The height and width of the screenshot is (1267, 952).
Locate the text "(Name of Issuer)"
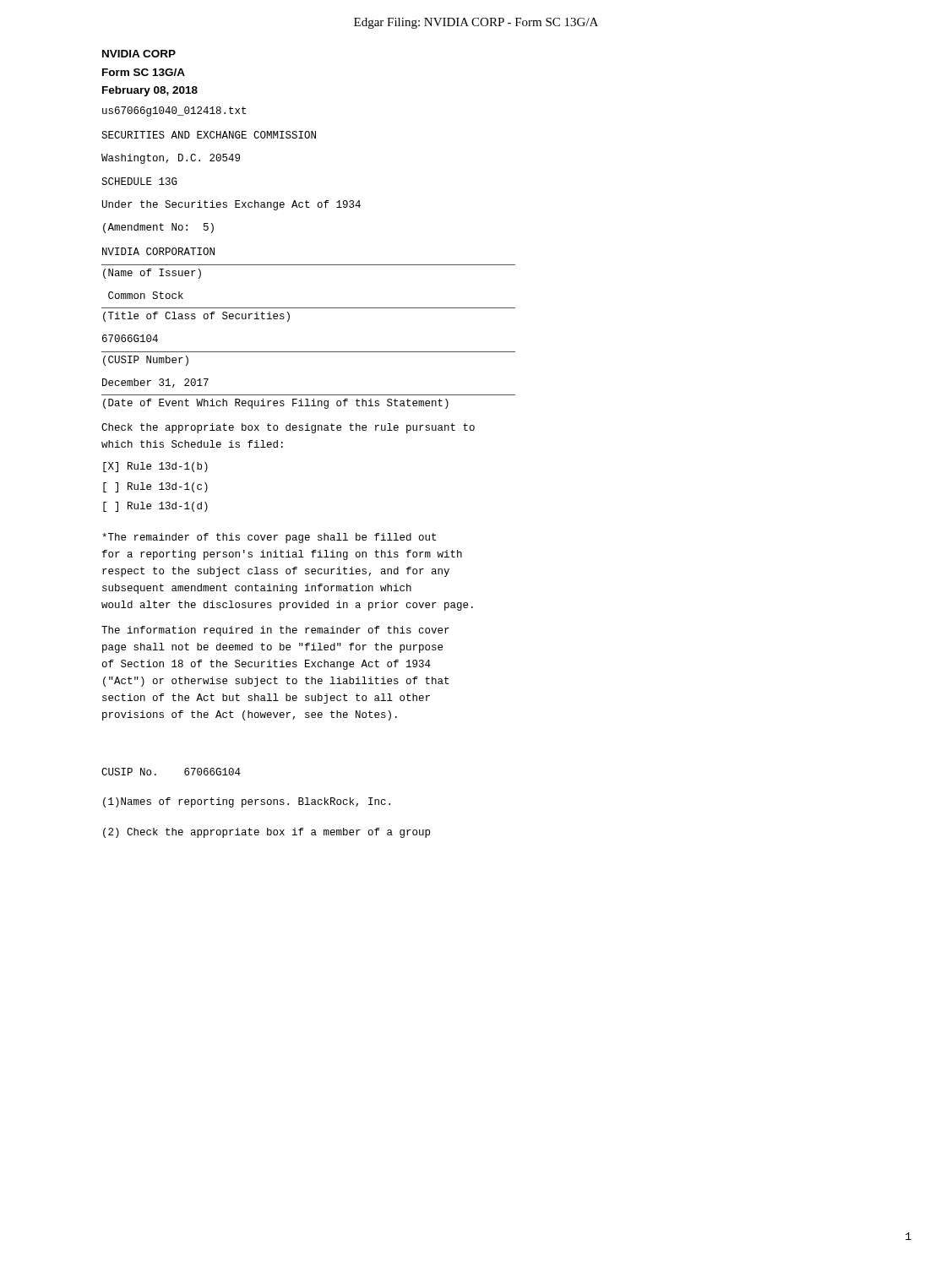click(152, 273)
